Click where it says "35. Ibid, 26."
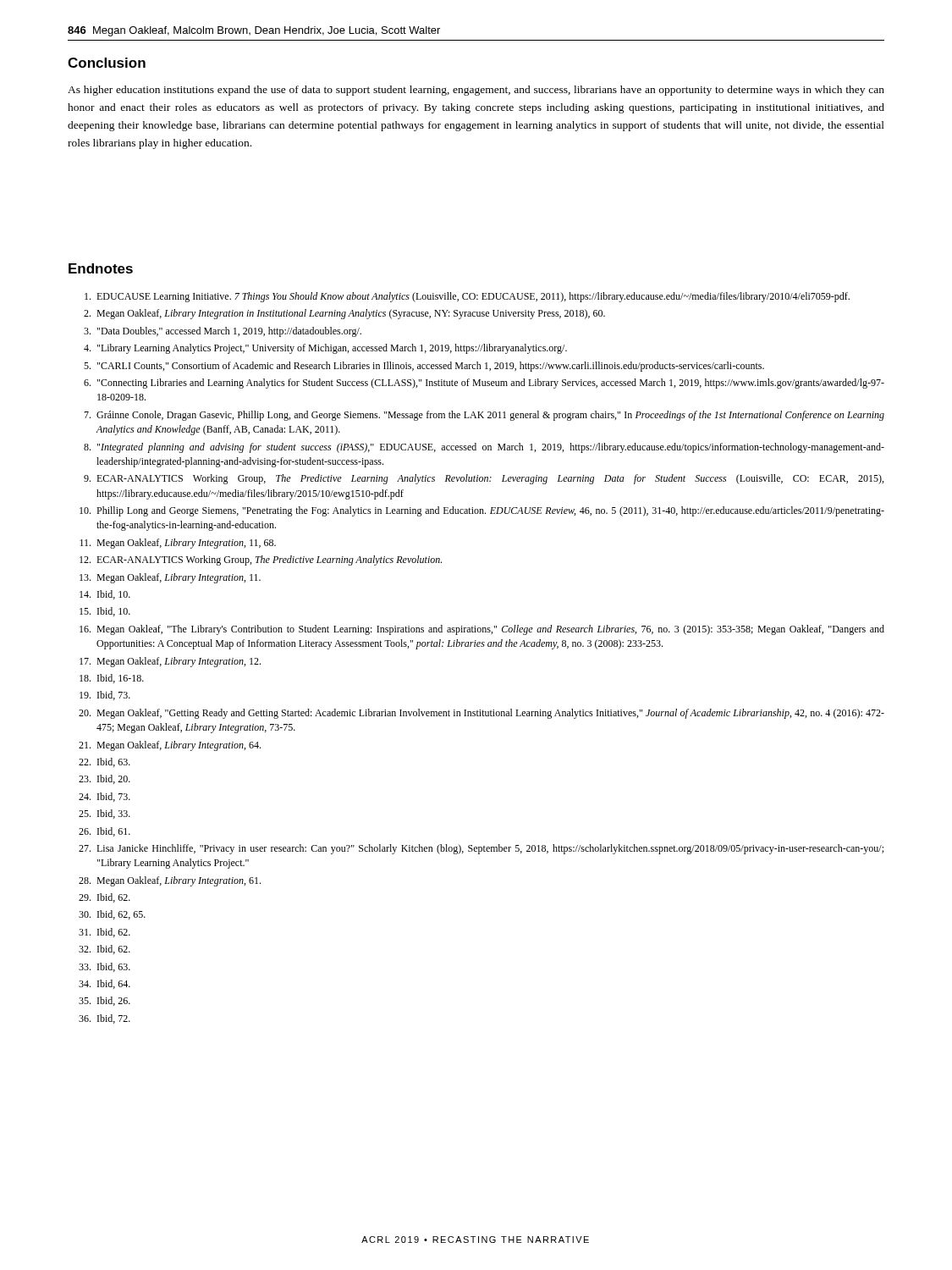This screenshot has width=952, height=1270. [x=105, y=1001]
